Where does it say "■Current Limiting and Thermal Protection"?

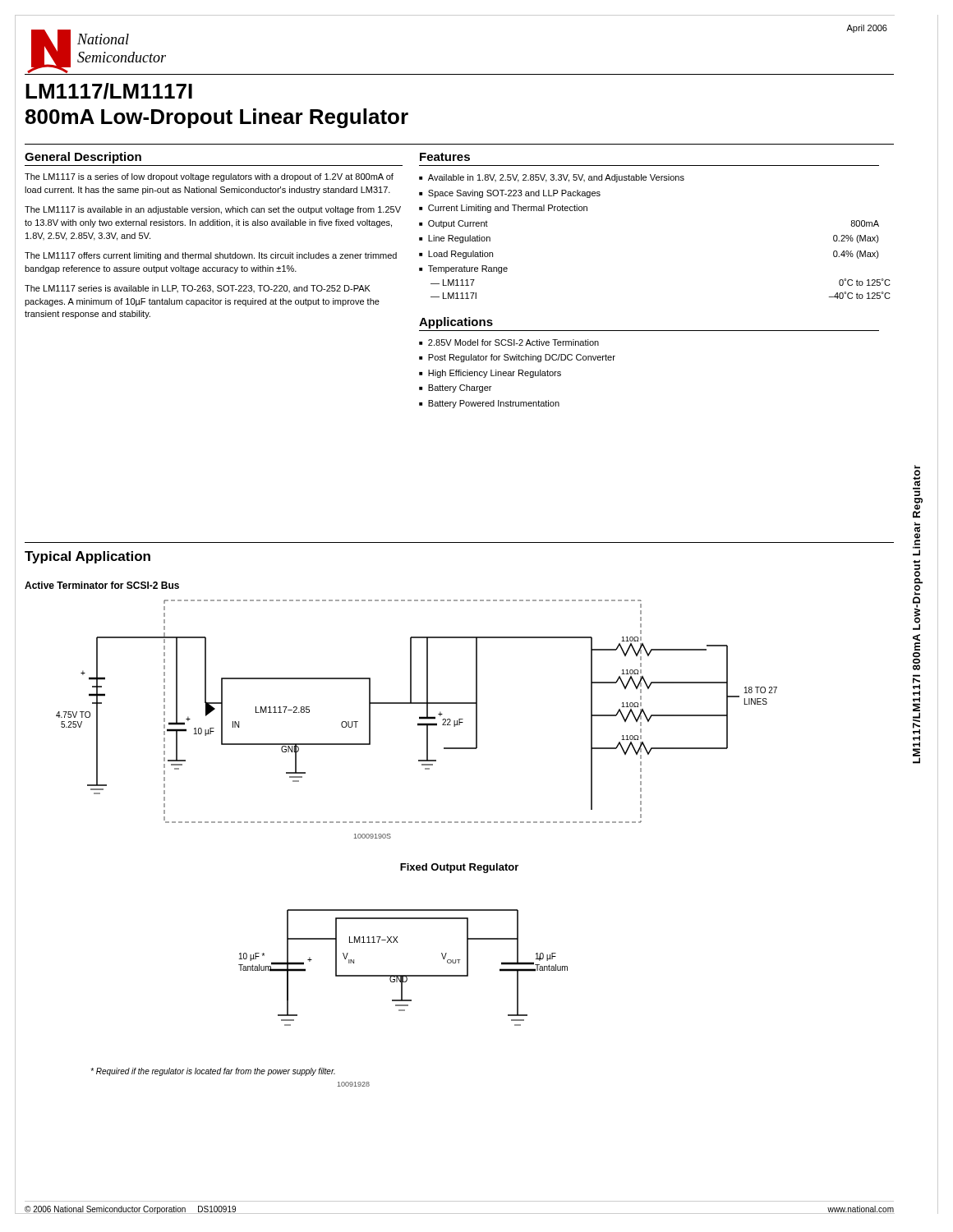point(504,208)
